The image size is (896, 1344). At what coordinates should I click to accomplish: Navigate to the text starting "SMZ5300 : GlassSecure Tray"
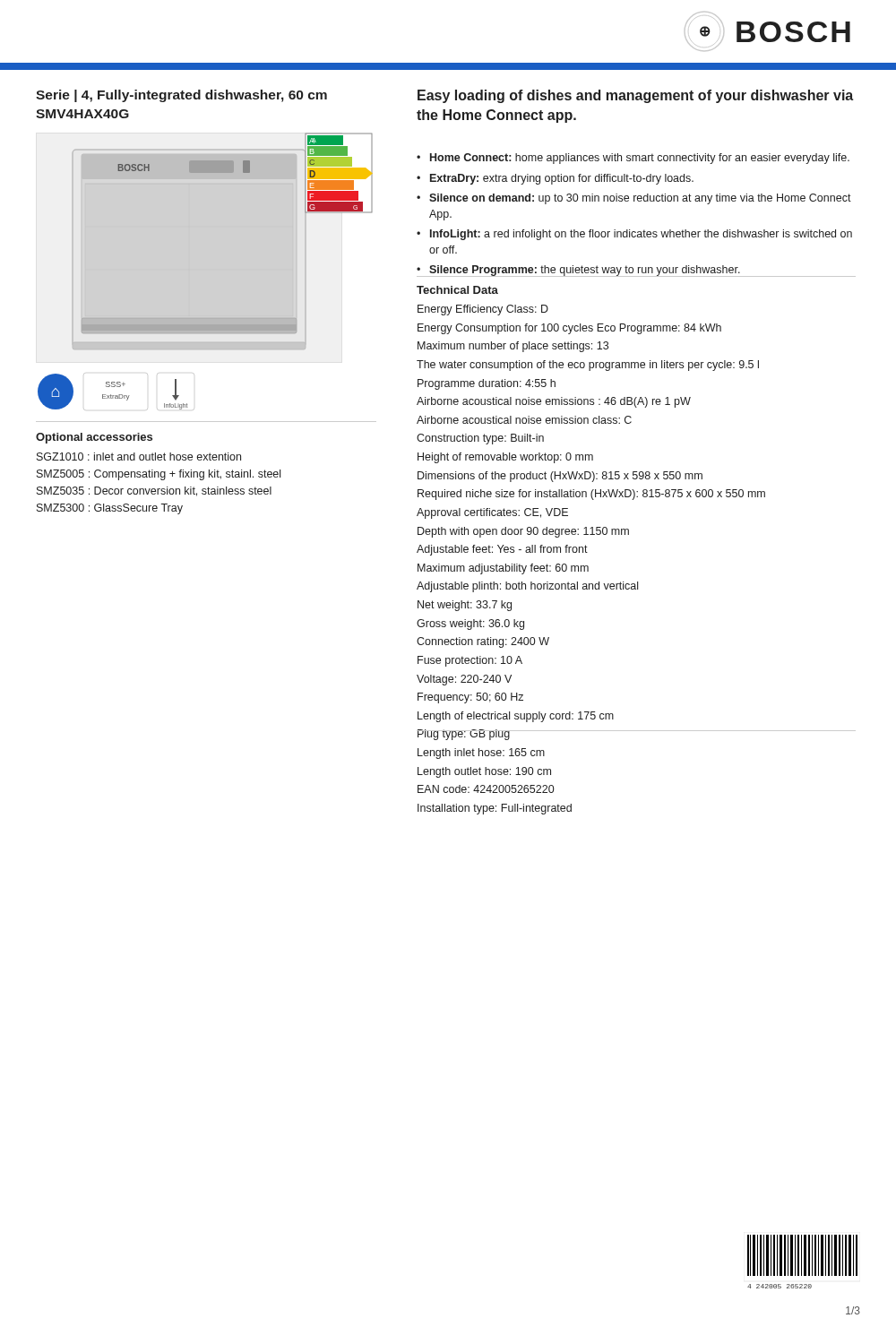109,508
